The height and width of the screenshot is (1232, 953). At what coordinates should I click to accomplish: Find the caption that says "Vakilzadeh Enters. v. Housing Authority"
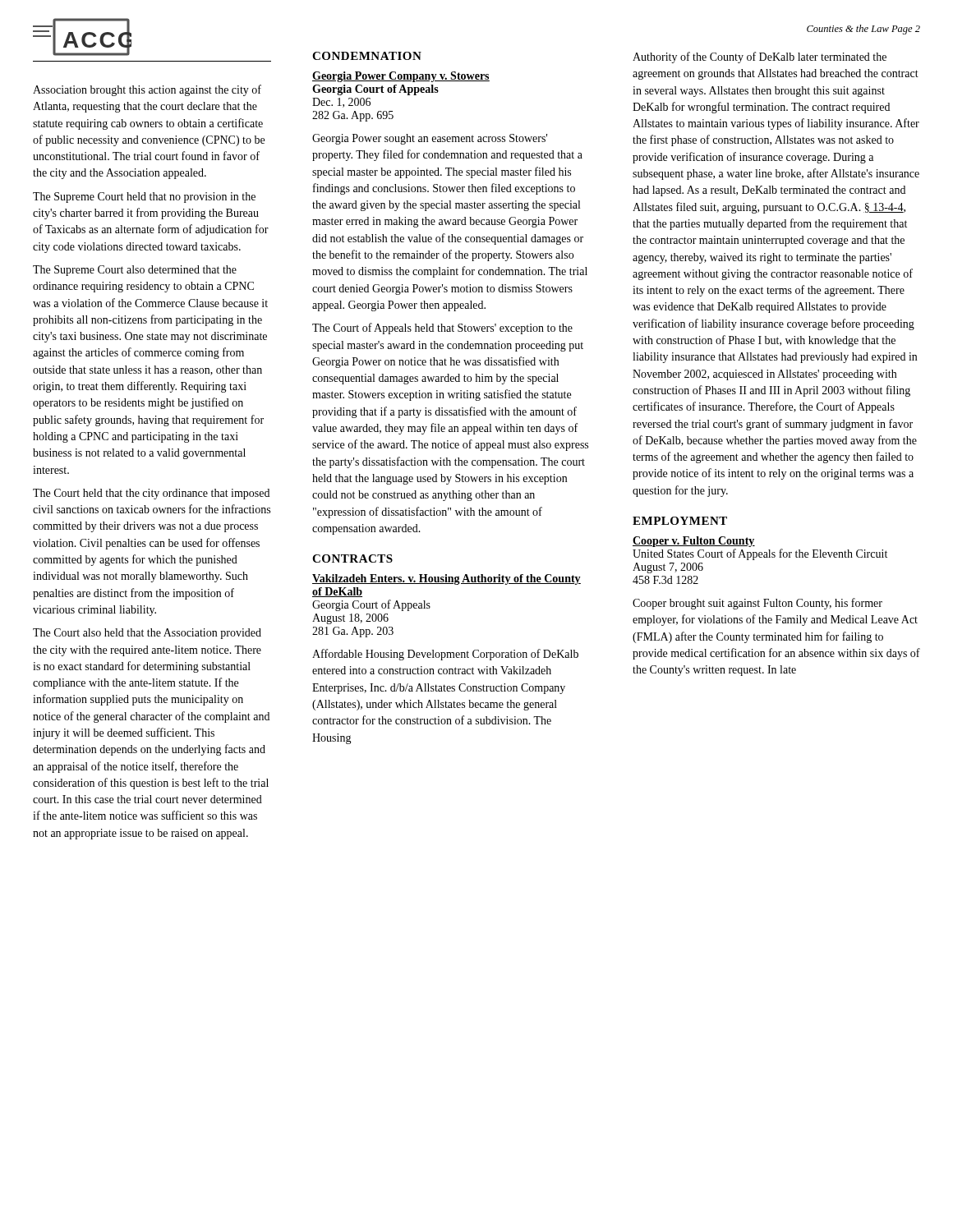[447, 579]
